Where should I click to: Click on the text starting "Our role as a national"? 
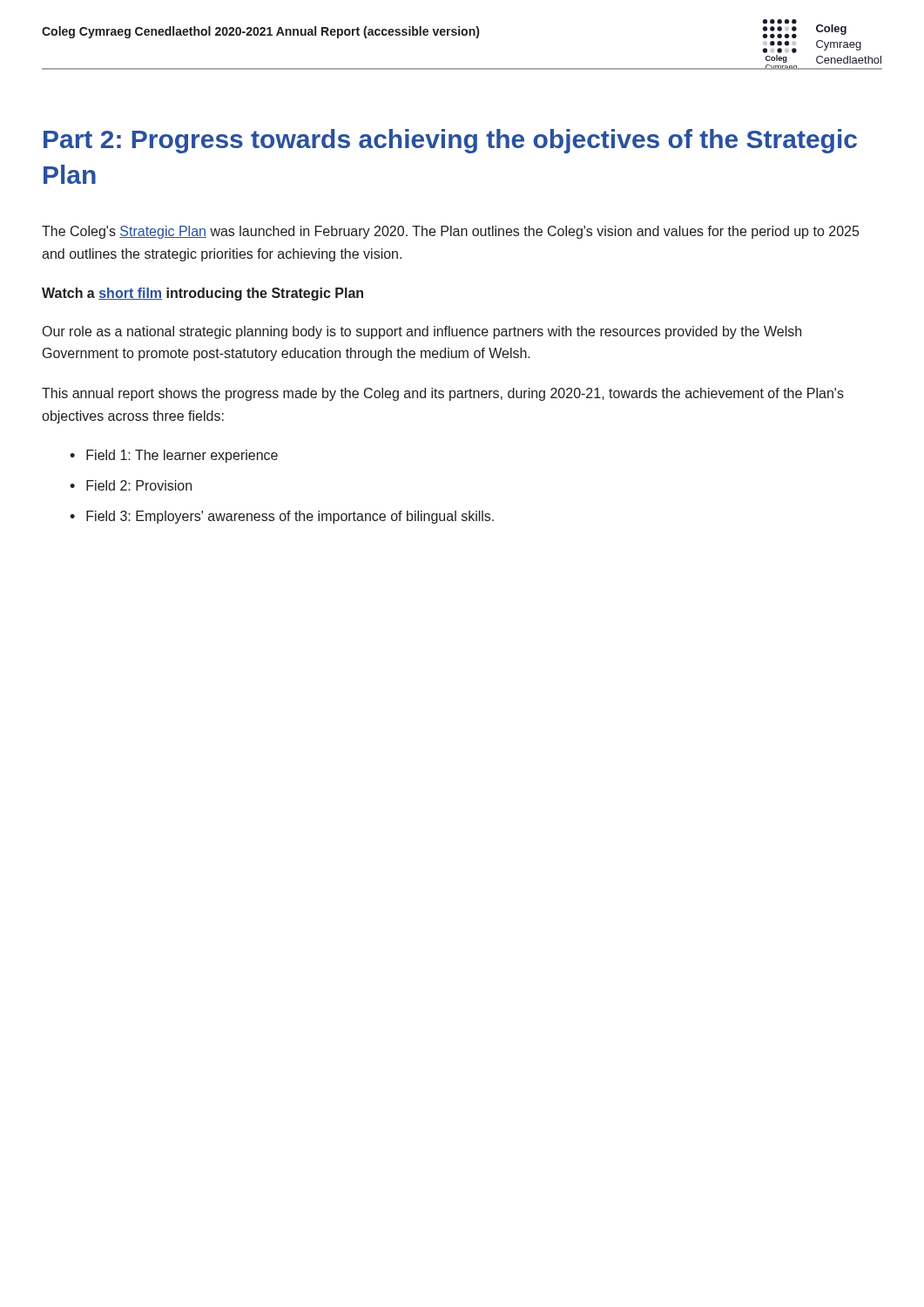(x=422, y=342)
